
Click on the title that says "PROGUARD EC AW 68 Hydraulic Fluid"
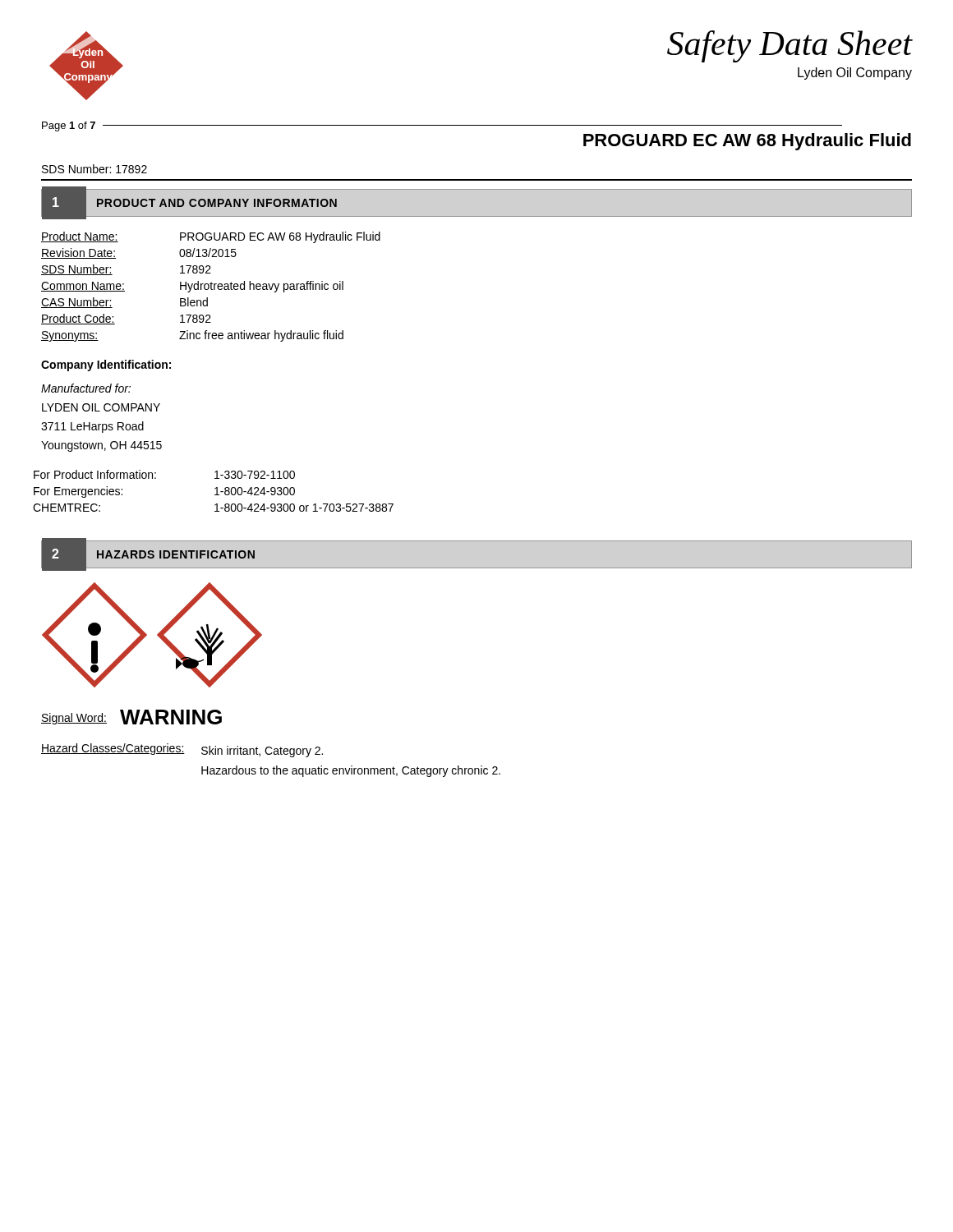[x=747, y=140]
